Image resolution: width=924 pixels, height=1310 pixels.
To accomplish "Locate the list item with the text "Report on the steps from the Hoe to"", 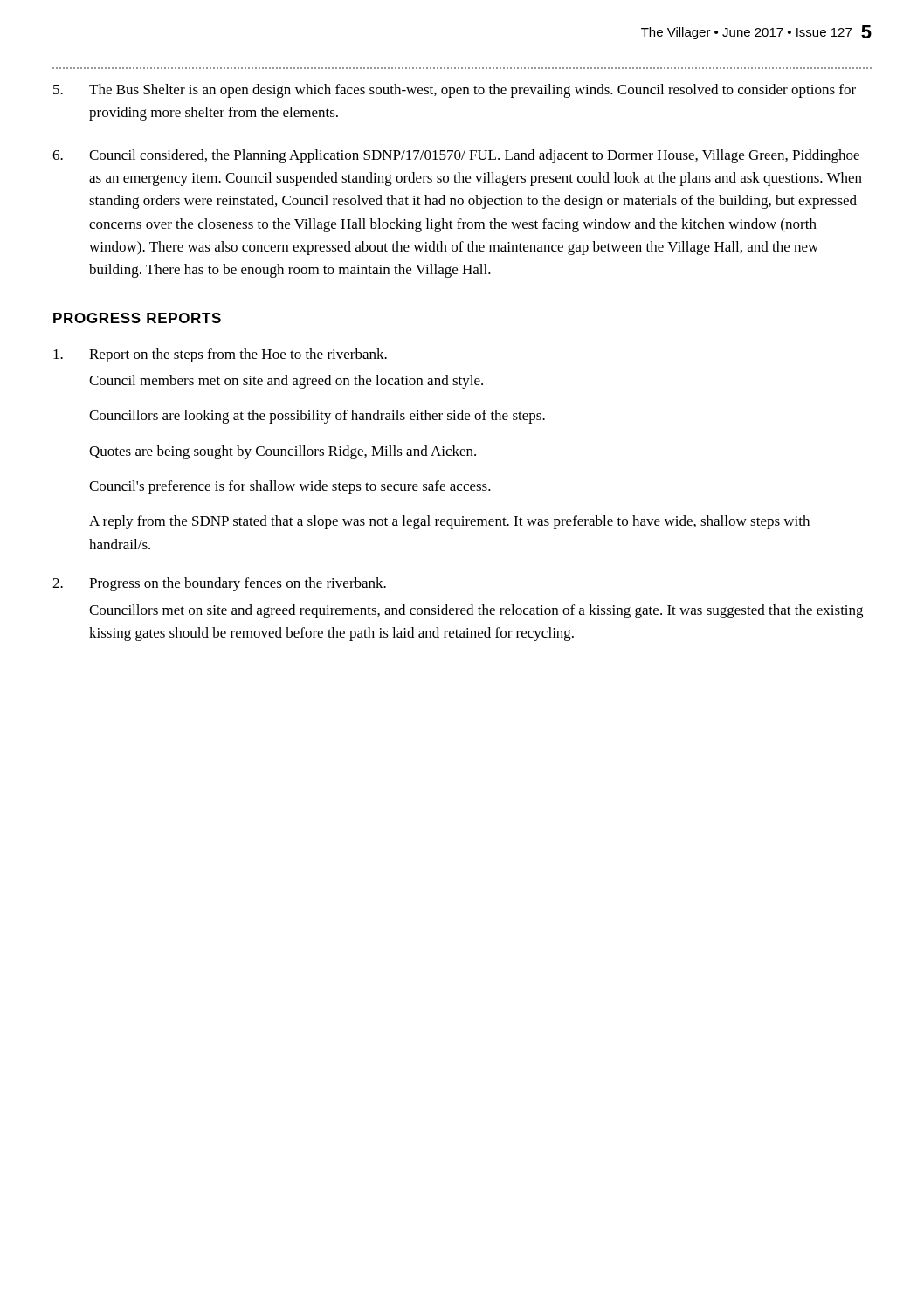I will [220, 355].
